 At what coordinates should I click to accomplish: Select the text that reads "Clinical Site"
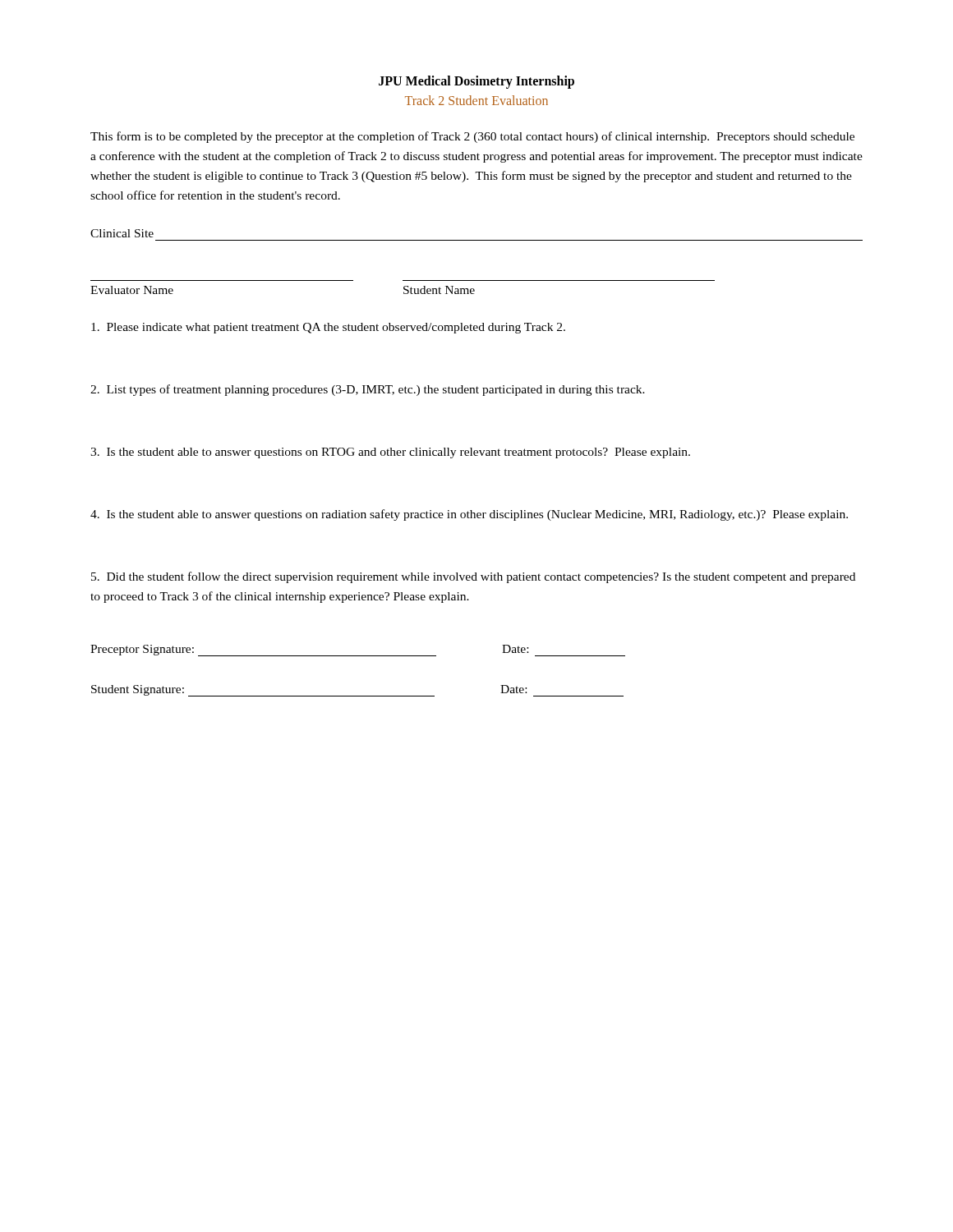[476, 232]
